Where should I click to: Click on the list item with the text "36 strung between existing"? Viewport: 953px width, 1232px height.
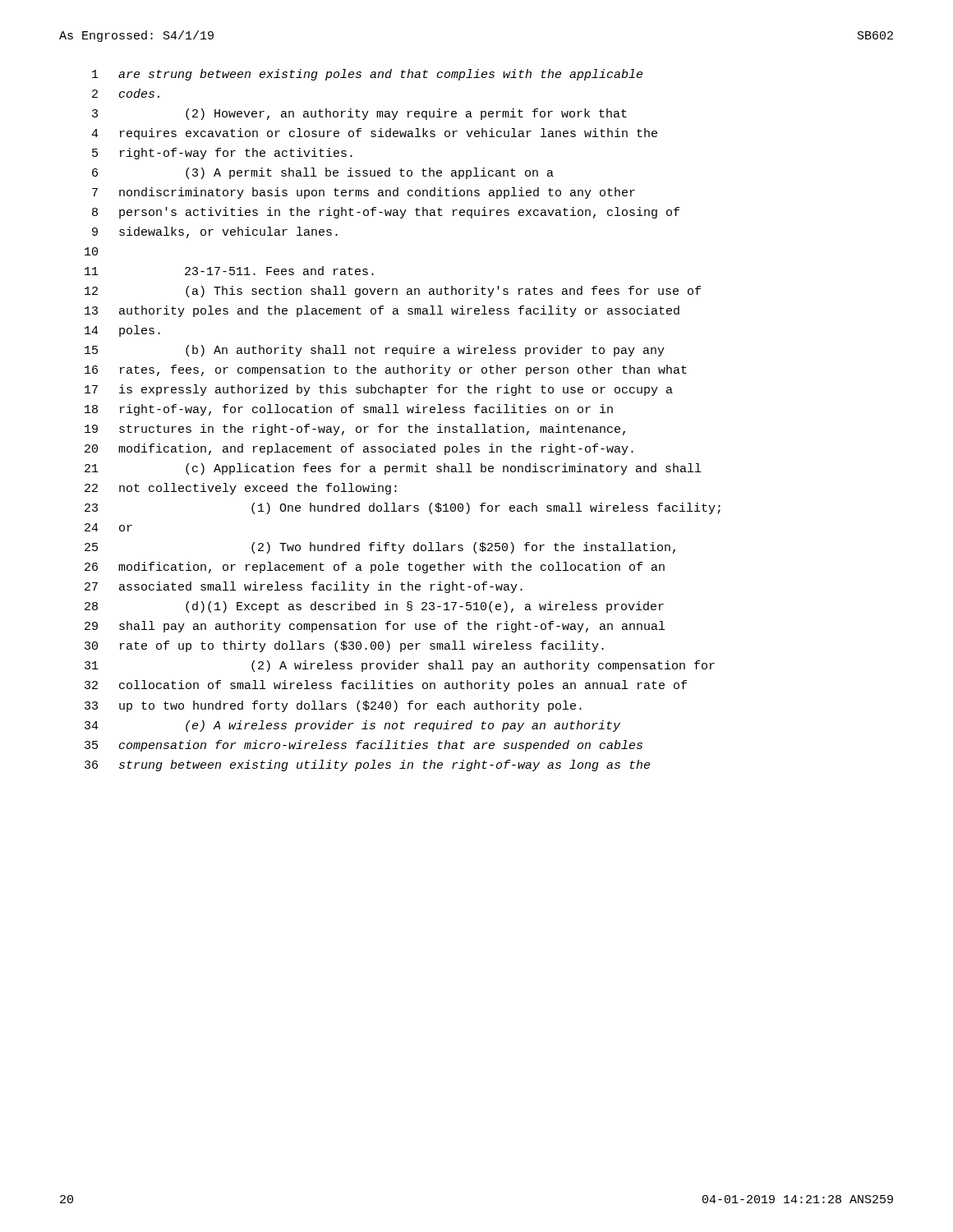(x=476, y=766)
